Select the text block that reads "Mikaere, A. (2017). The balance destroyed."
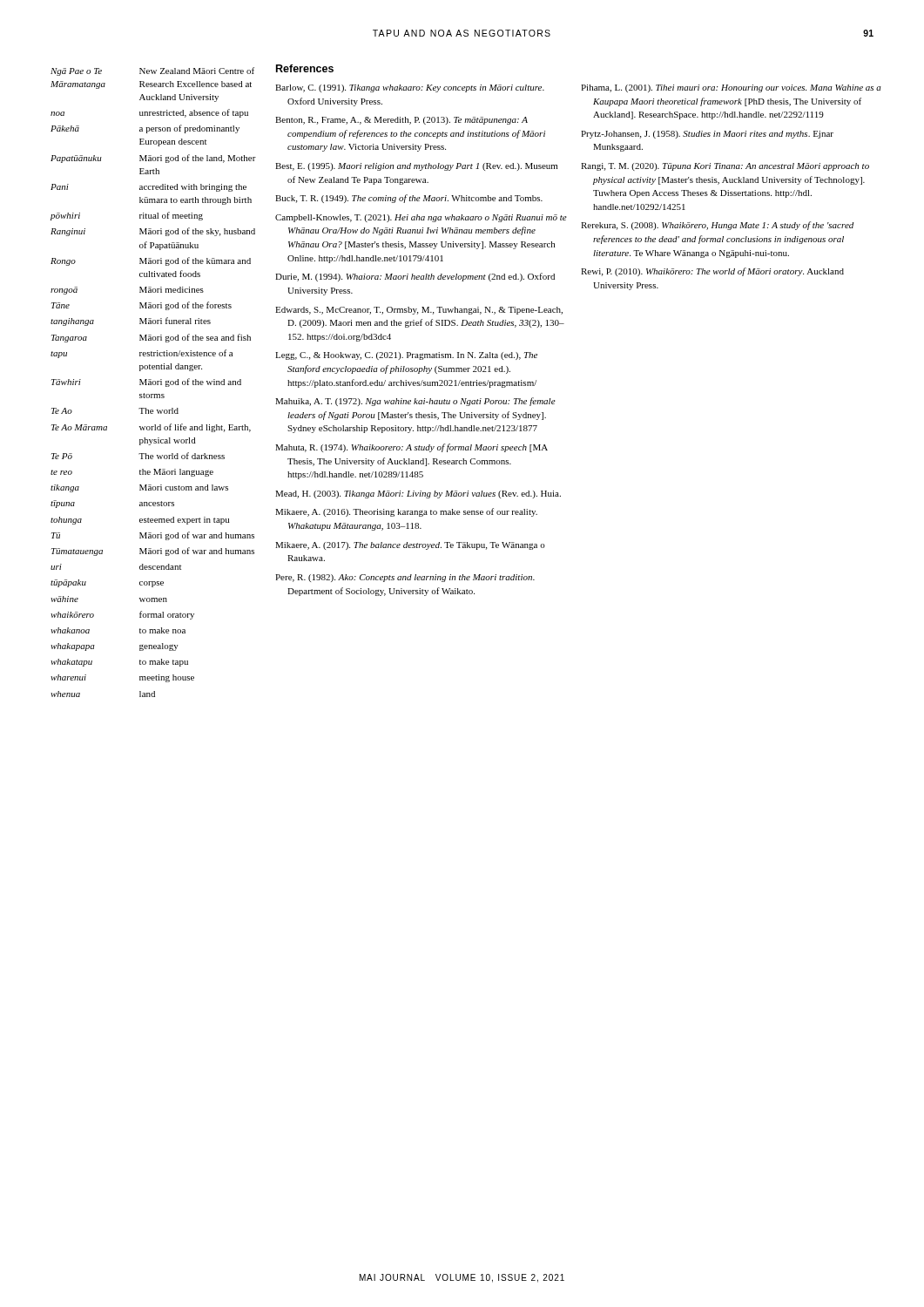 click(410, 551)
